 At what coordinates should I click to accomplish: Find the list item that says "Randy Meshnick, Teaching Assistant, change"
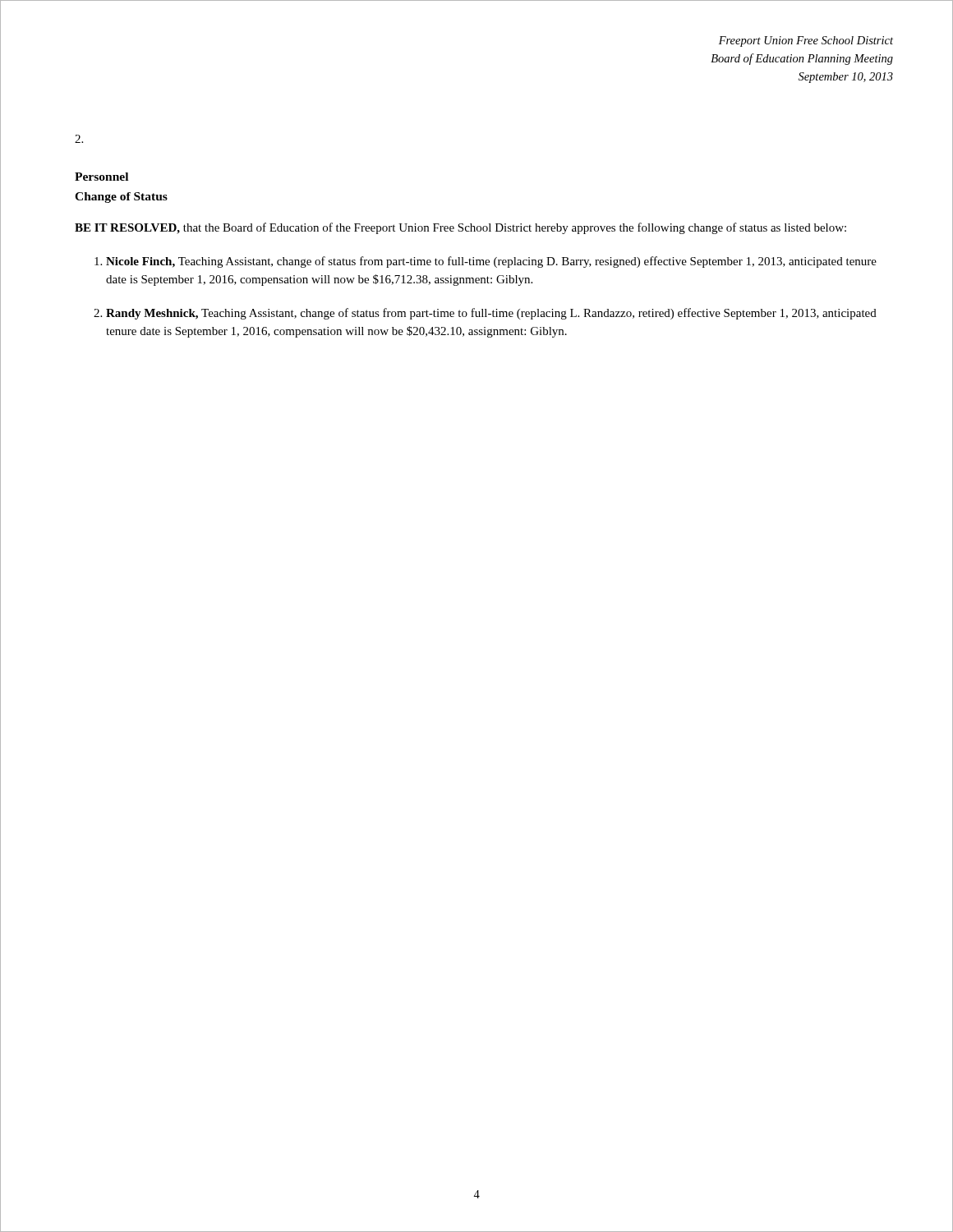tap(491, 322)
